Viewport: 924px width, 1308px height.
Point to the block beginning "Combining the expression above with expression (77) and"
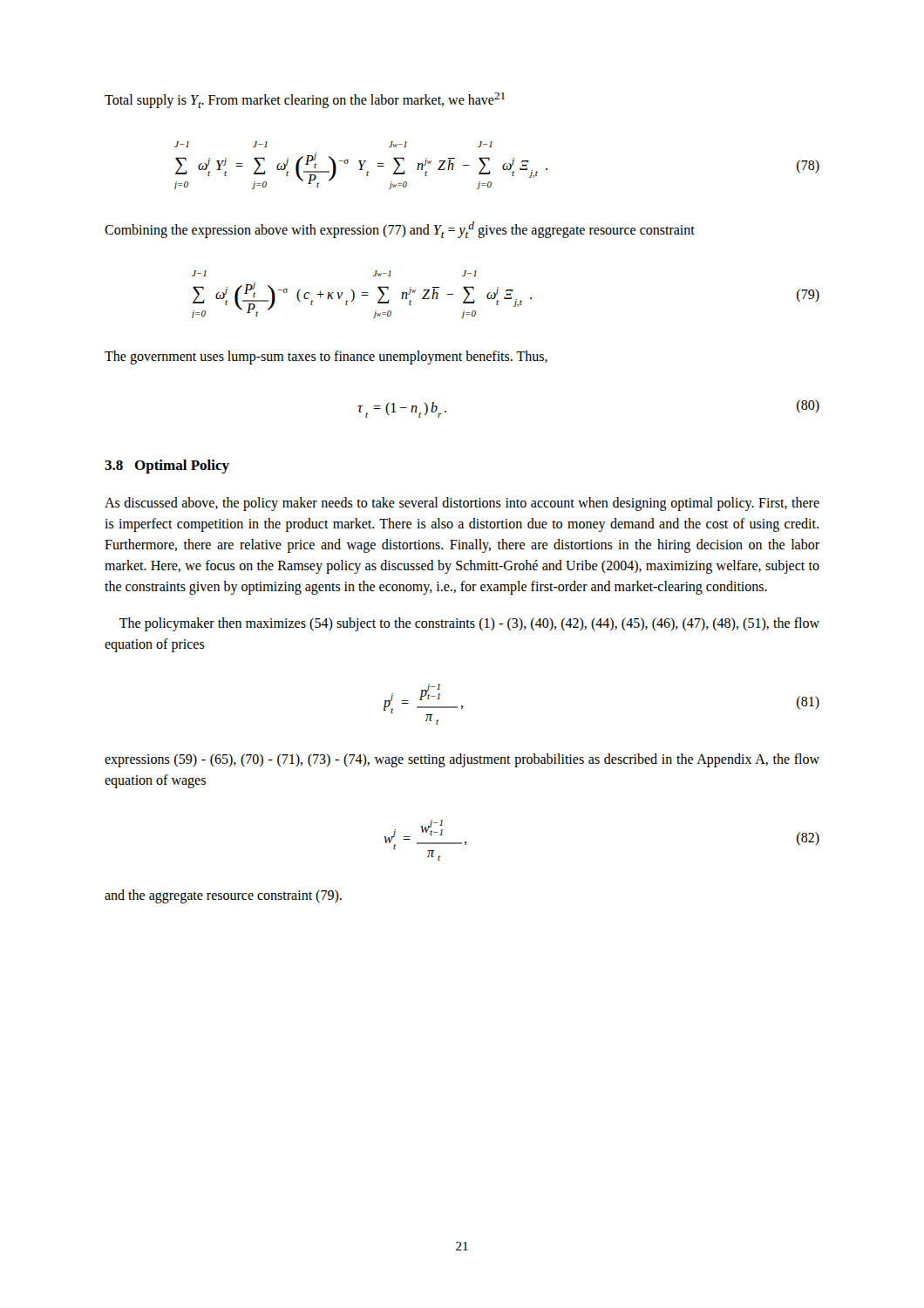(400, 230)
